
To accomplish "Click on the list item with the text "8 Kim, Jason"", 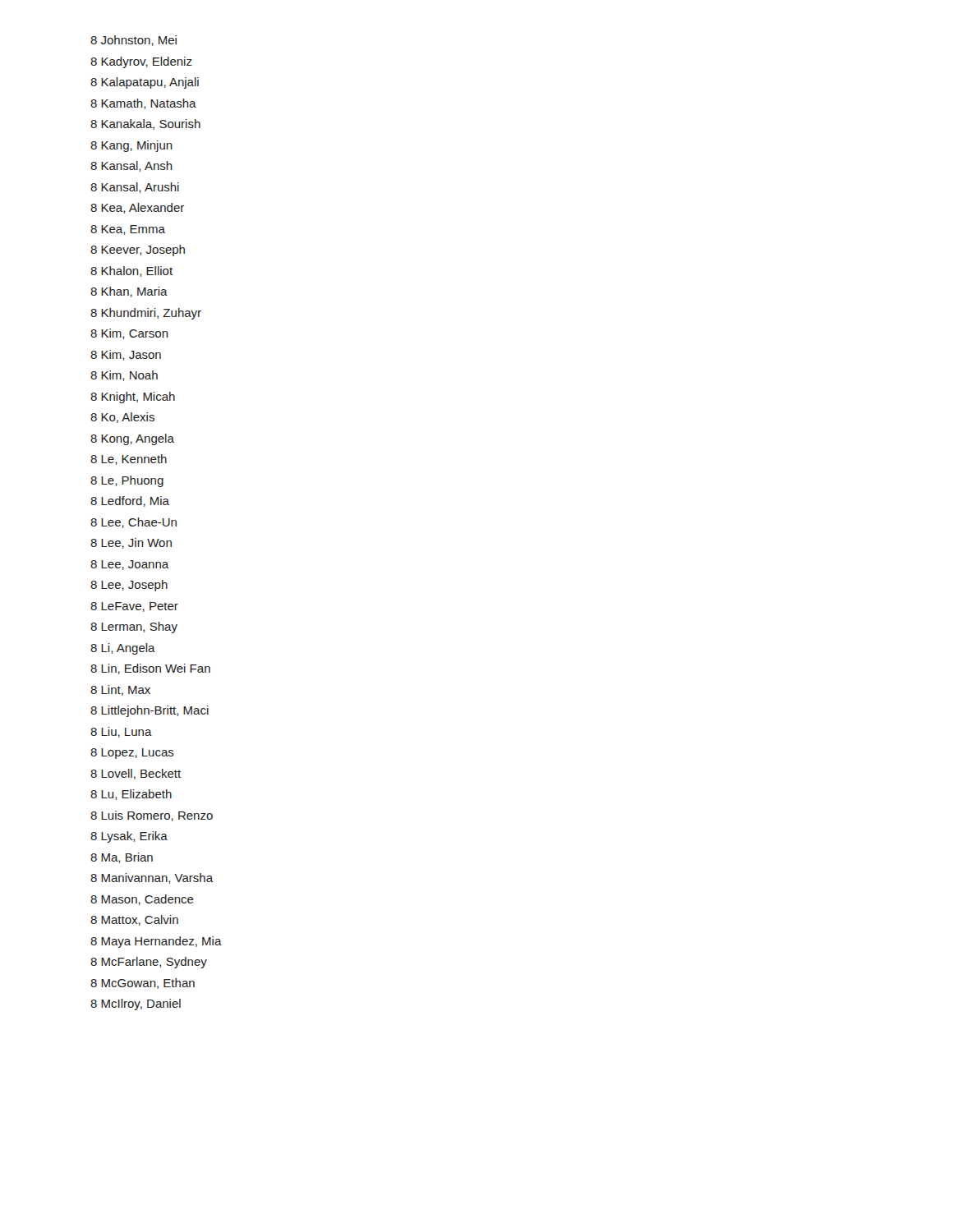I will pyautogui.click(x=126, y=354).
